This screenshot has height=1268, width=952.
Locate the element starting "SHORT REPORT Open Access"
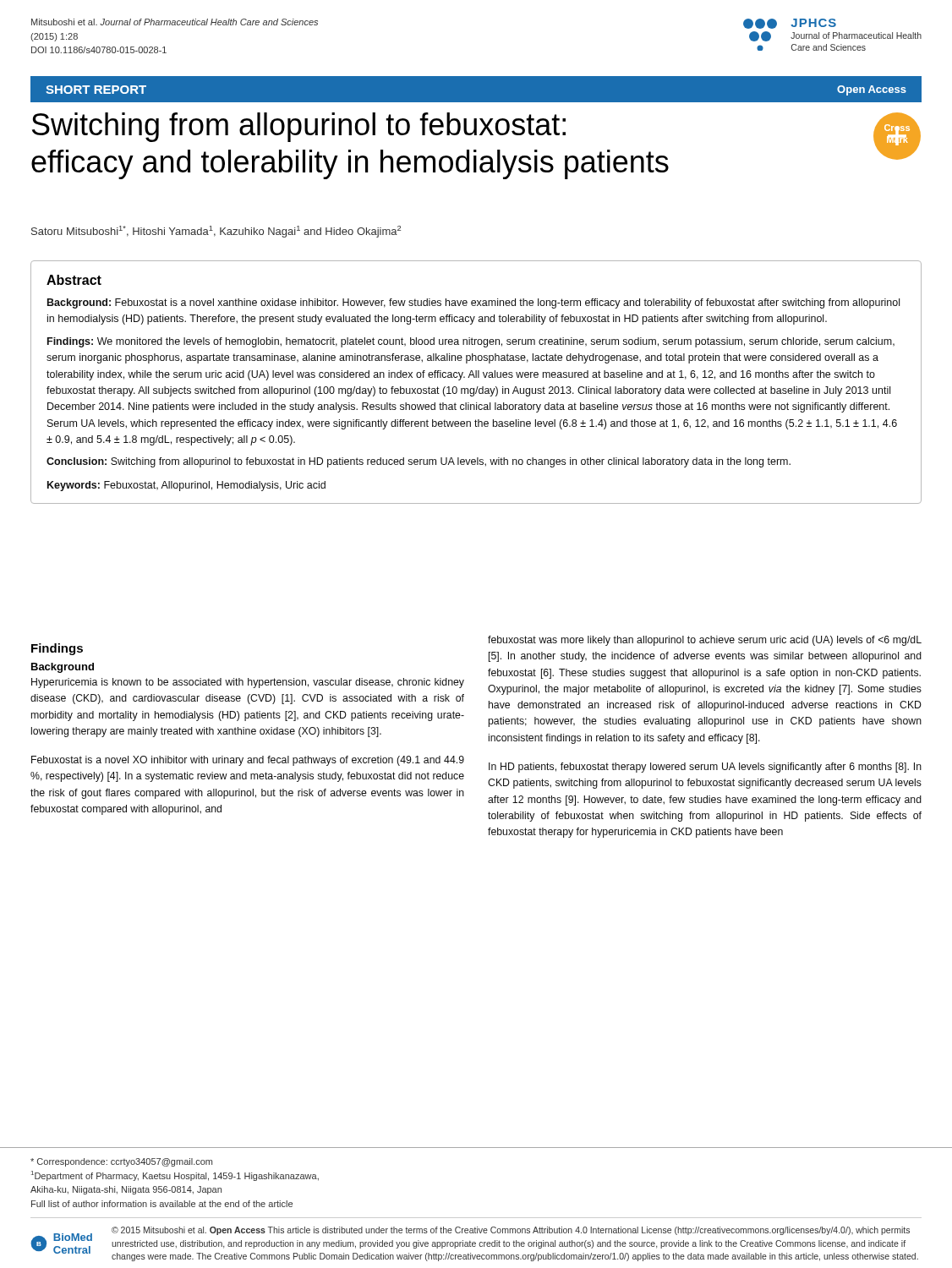[x=98, y=90]
